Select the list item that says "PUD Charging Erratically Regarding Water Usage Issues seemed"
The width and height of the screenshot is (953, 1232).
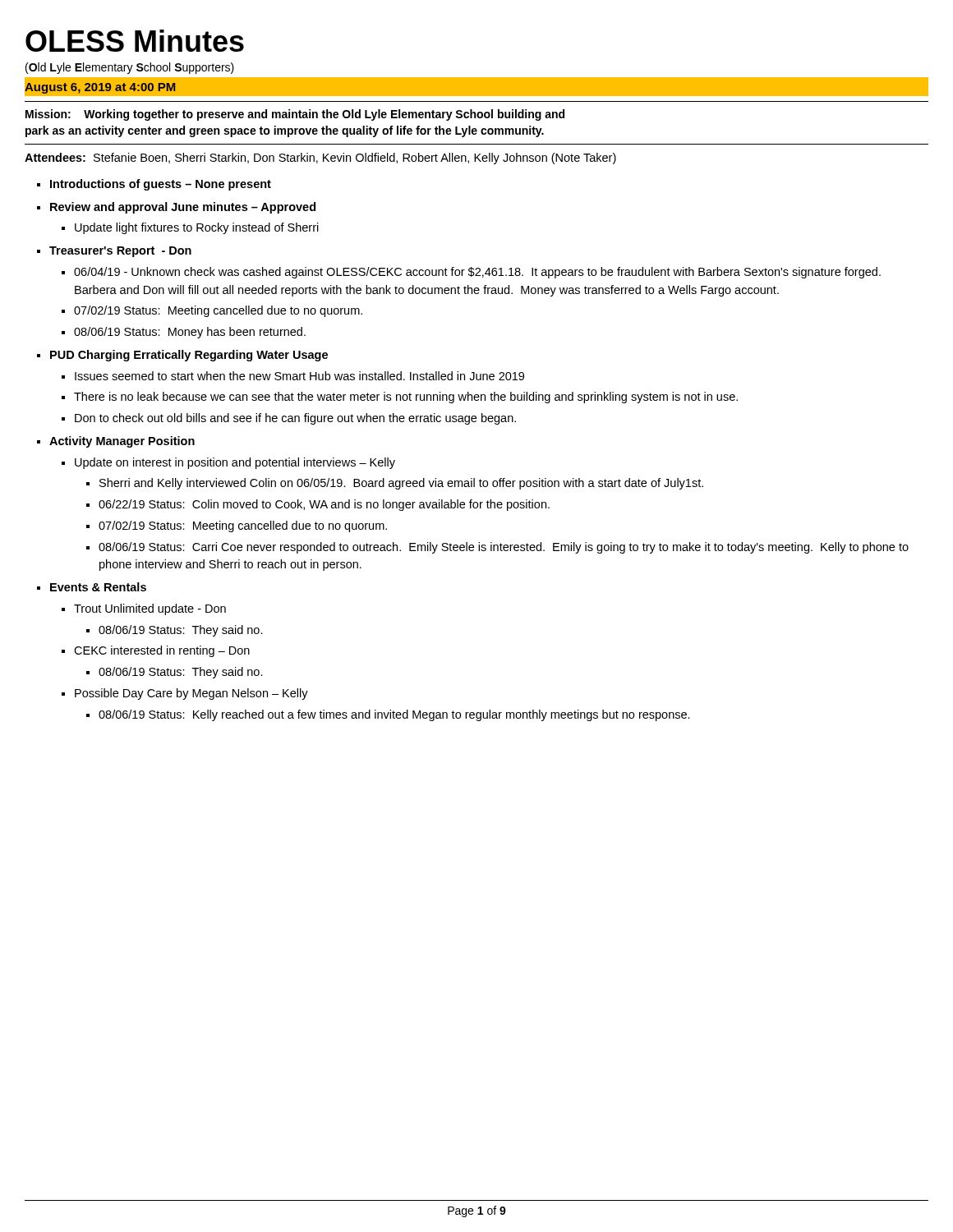coord(489,388)
